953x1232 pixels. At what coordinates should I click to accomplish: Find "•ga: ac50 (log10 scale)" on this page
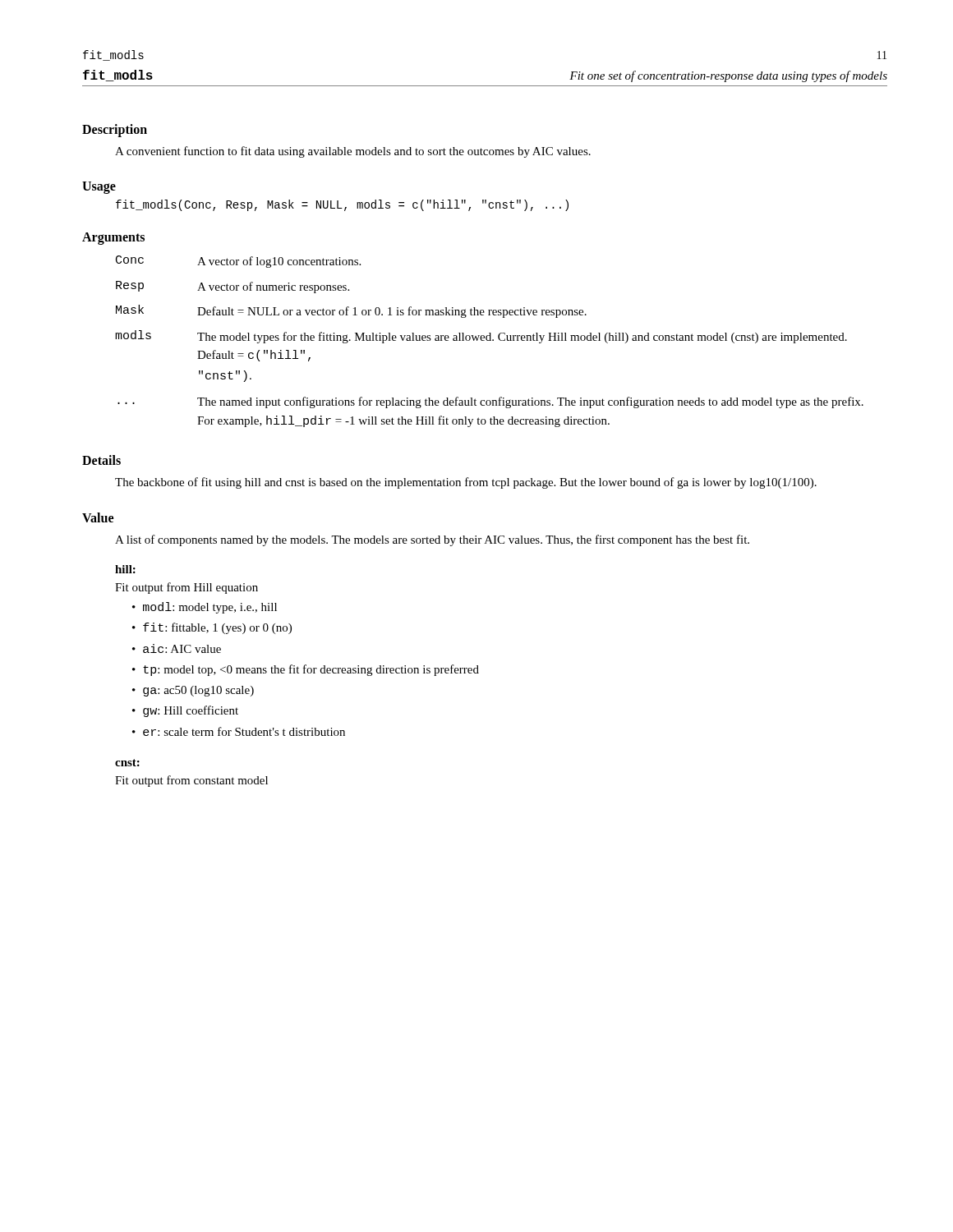(193, 691)
